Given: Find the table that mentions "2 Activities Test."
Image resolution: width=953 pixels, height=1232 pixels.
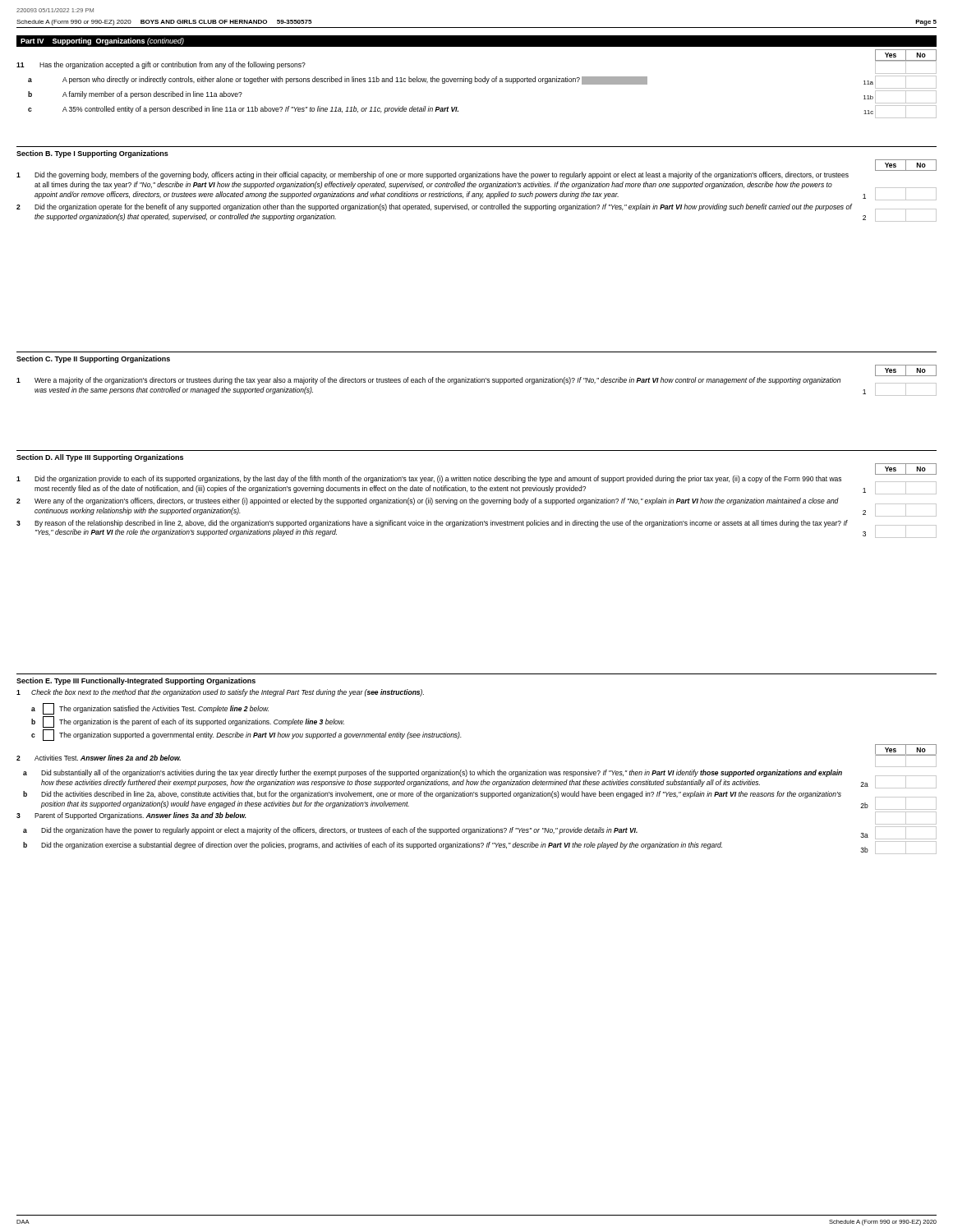Looking at the screenshot, I should pyautogui.click(x=476, y=805).
